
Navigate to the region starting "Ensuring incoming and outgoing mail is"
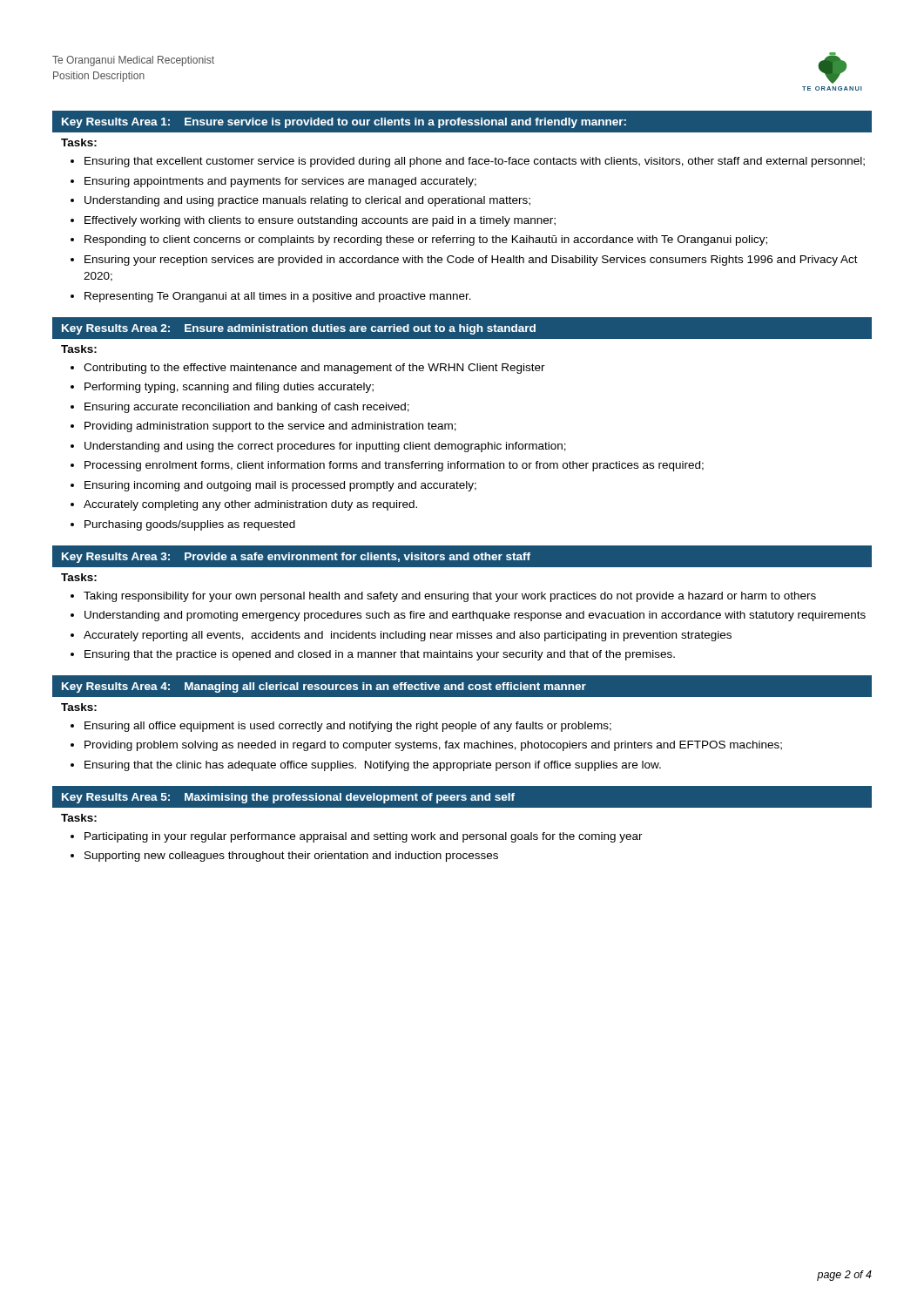point(280,485)
